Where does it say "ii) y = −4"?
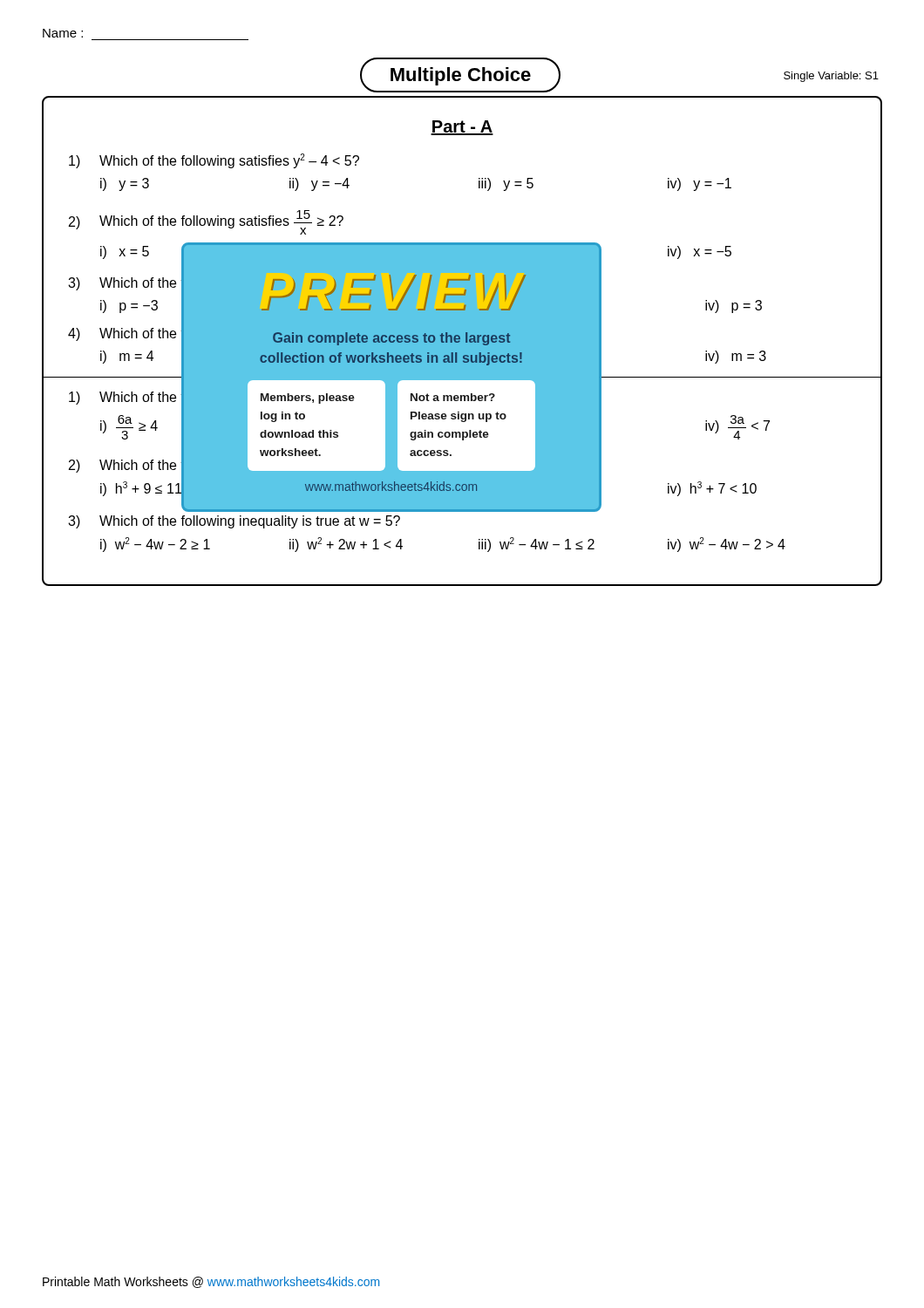Viewport: 924px width, 1308px height. [x=319, y=184]
